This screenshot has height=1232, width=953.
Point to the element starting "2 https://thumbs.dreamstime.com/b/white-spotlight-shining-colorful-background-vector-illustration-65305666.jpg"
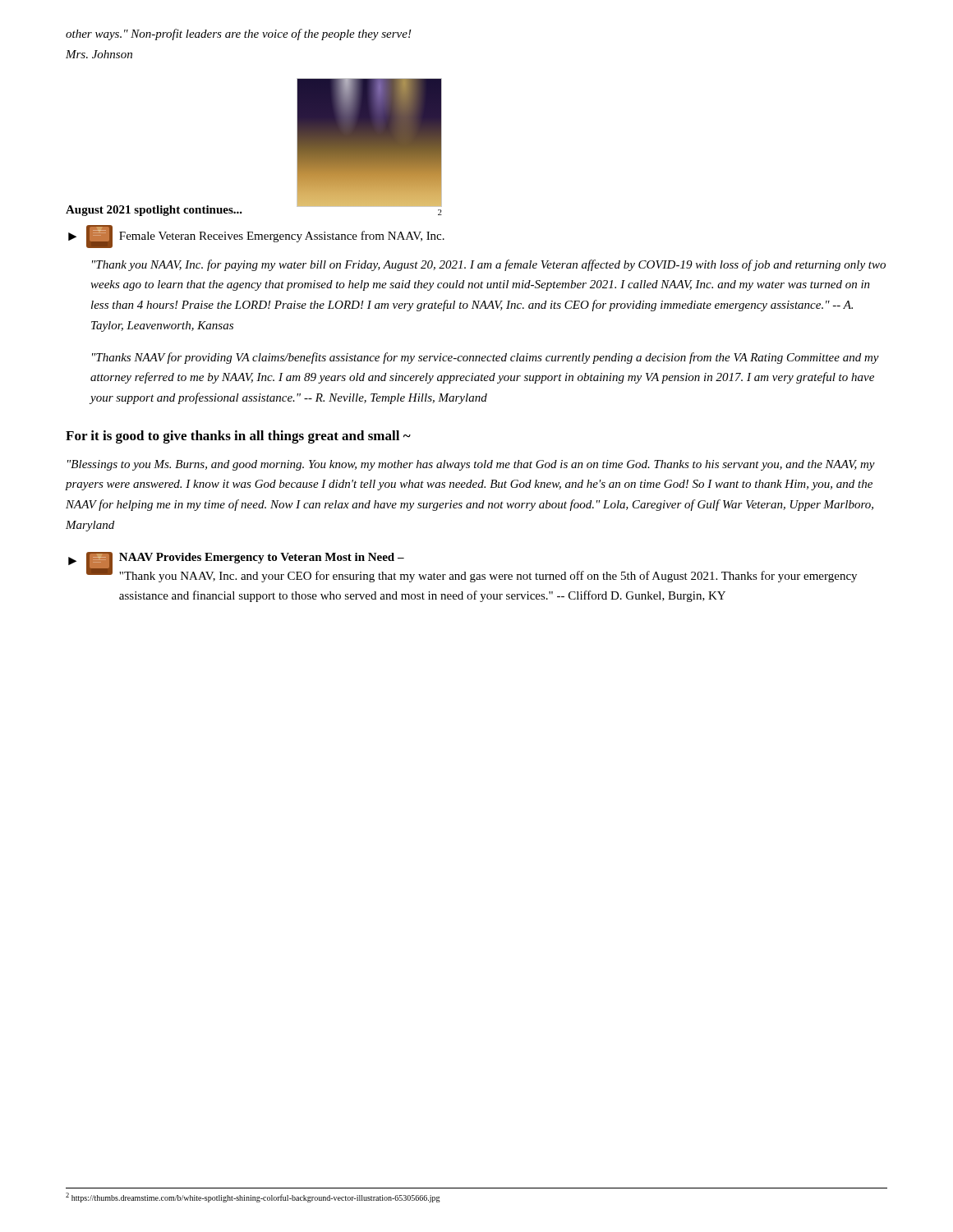pyautogui.click(x=253, y=1197)
